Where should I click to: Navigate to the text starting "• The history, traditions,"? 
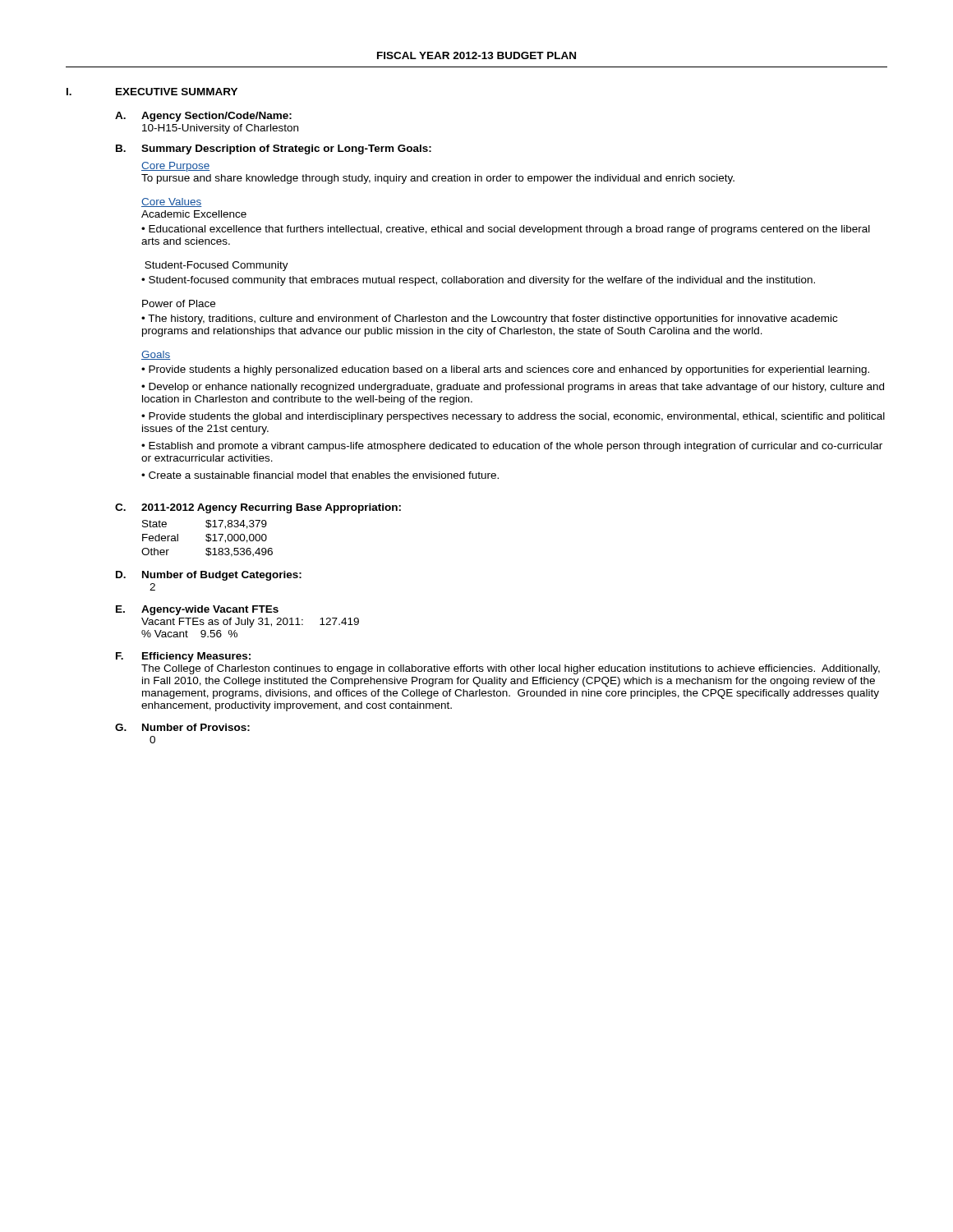pyautogui.click(x=490, y=324)
